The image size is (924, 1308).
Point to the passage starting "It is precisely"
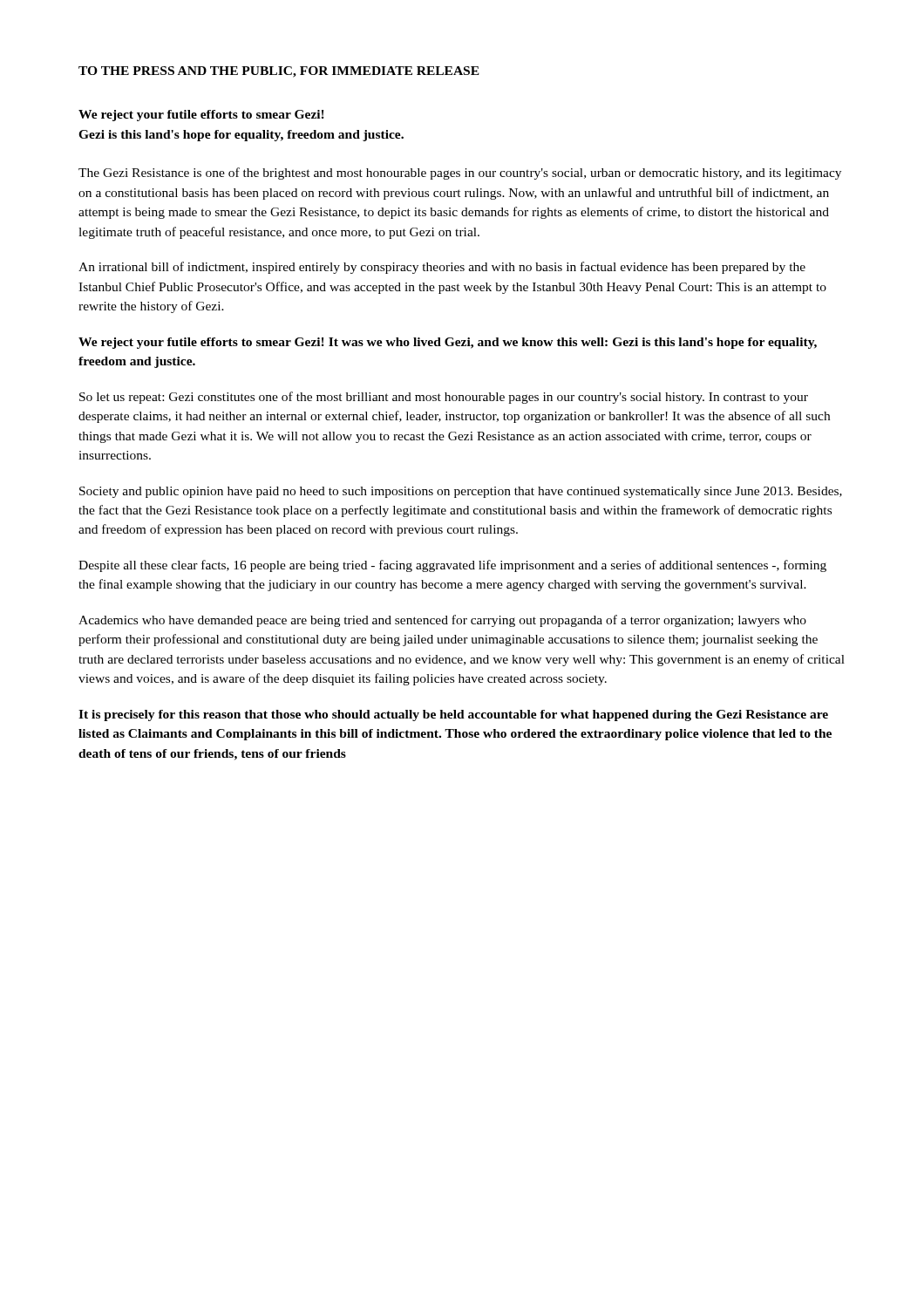pos(455,733)
